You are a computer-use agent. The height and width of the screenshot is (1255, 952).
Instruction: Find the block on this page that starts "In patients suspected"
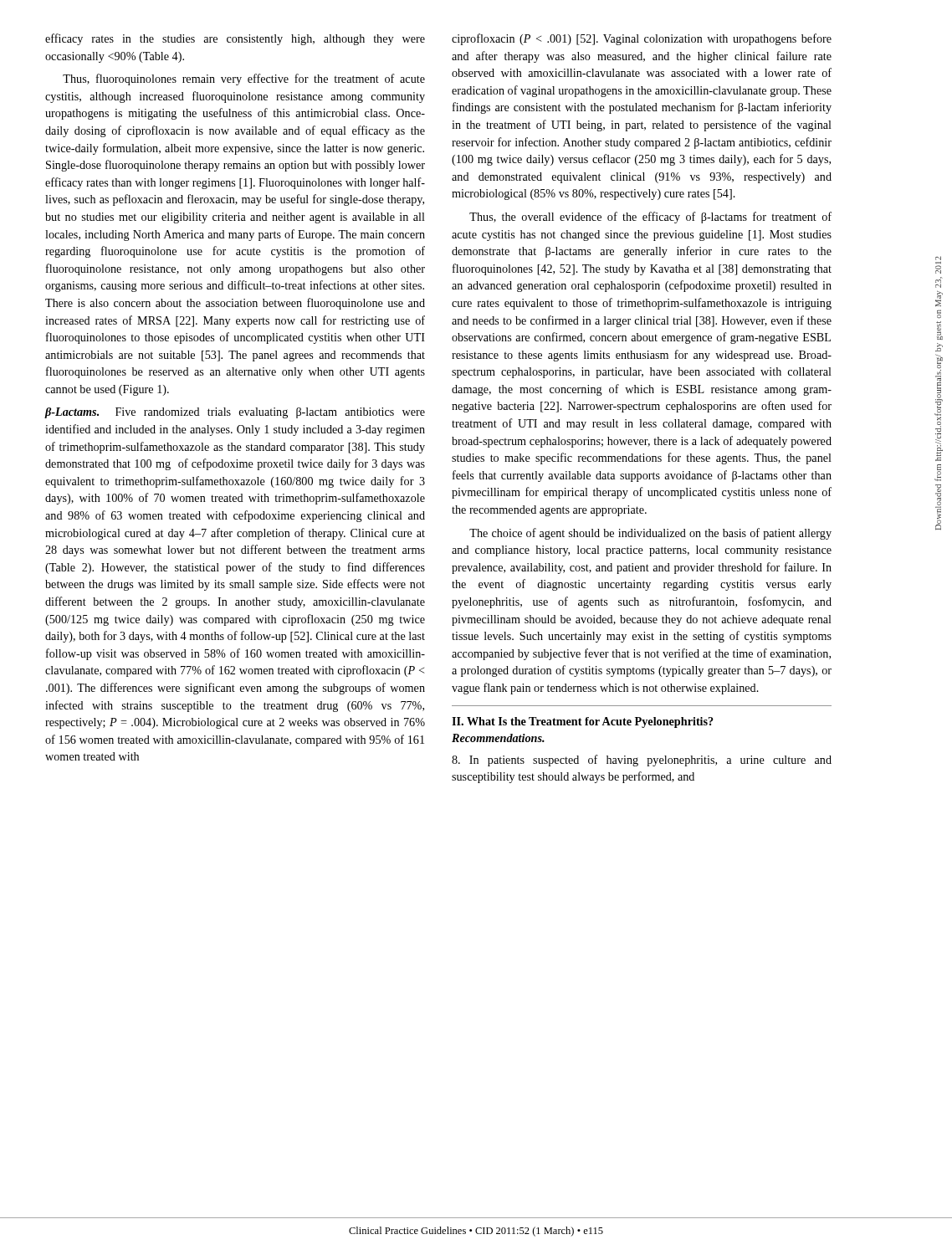click(x=642, y=768)
